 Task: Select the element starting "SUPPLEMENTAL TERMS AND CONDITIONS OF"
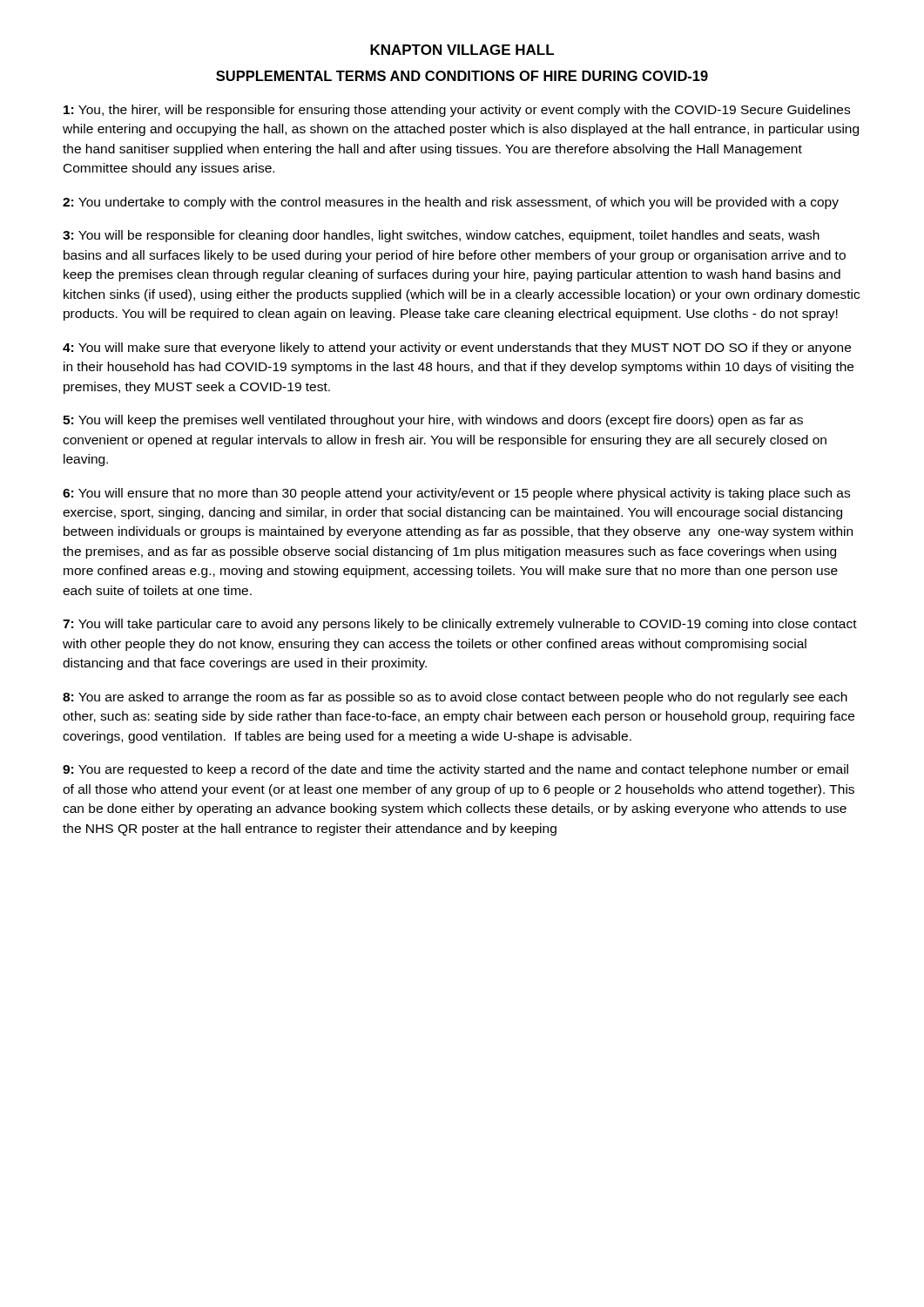tap(462, 76)
